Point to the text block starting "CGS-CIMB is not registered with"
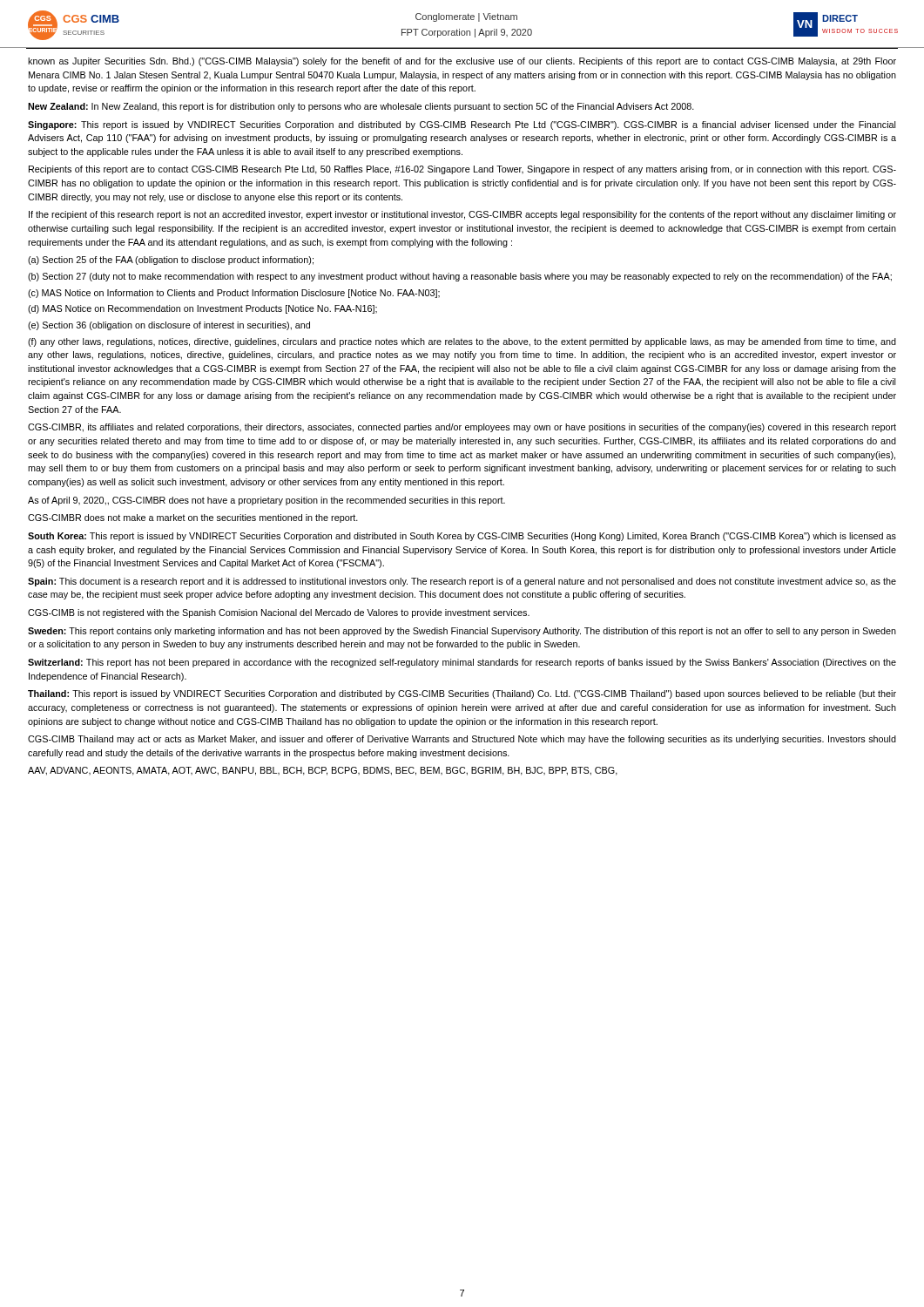The width and height of the screenshot is (924, 1307). click(462, 613)
